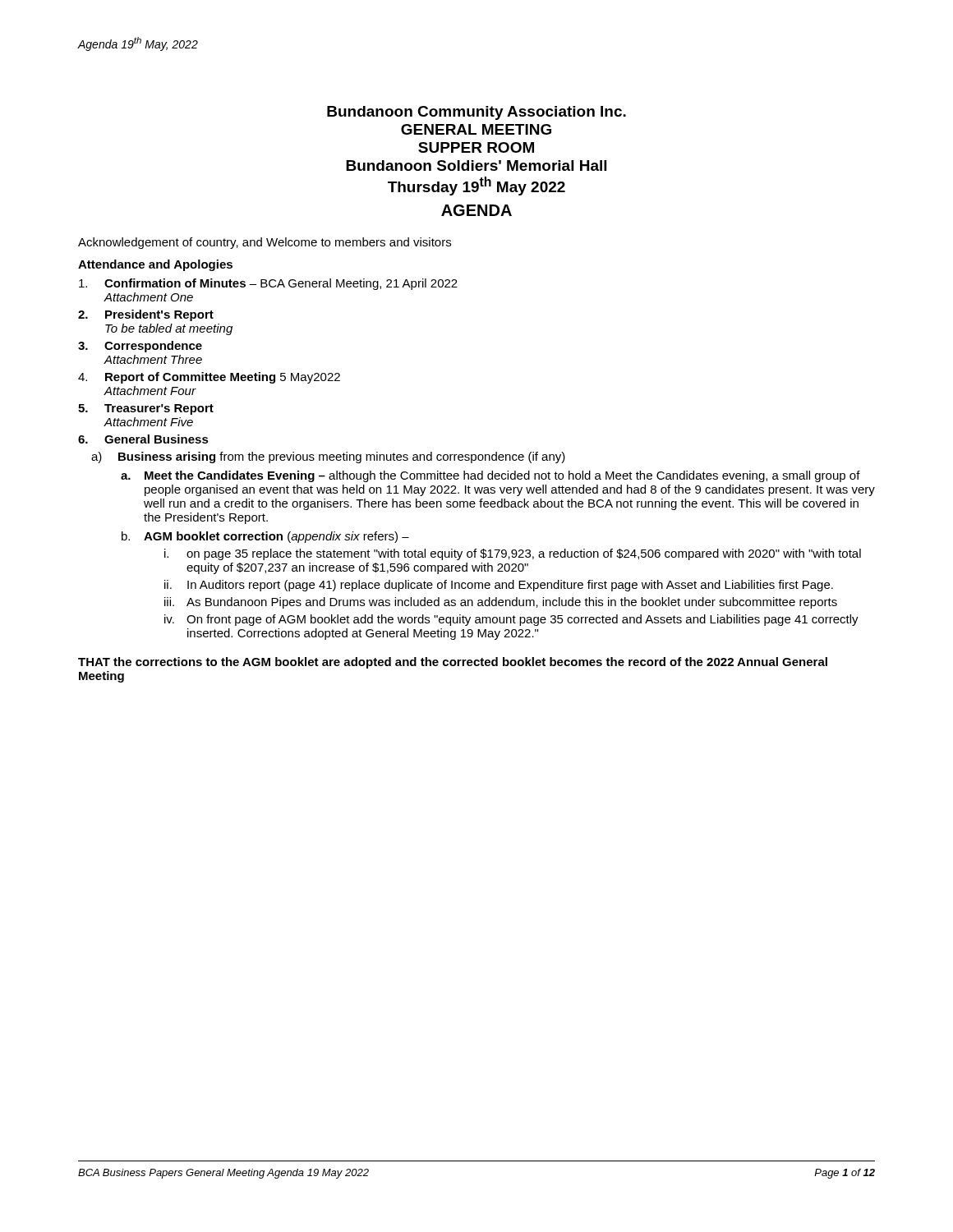Find the block on this page that starts "Confirmation of Minutes – BCA"
The image size is (953, 1232).
[x=268, y=284]
